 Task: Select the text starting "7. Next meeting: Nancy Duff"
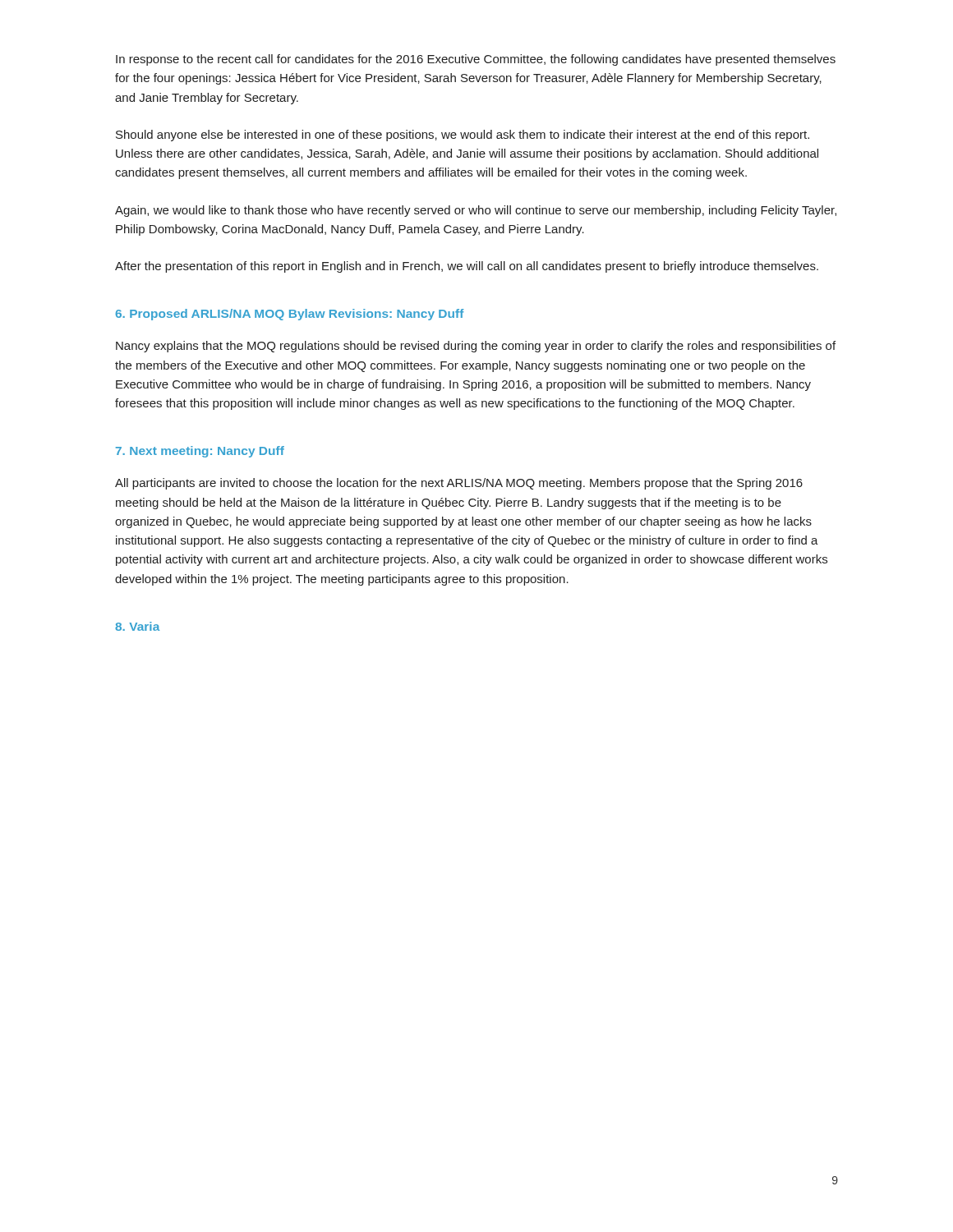[x=200, y=451]
